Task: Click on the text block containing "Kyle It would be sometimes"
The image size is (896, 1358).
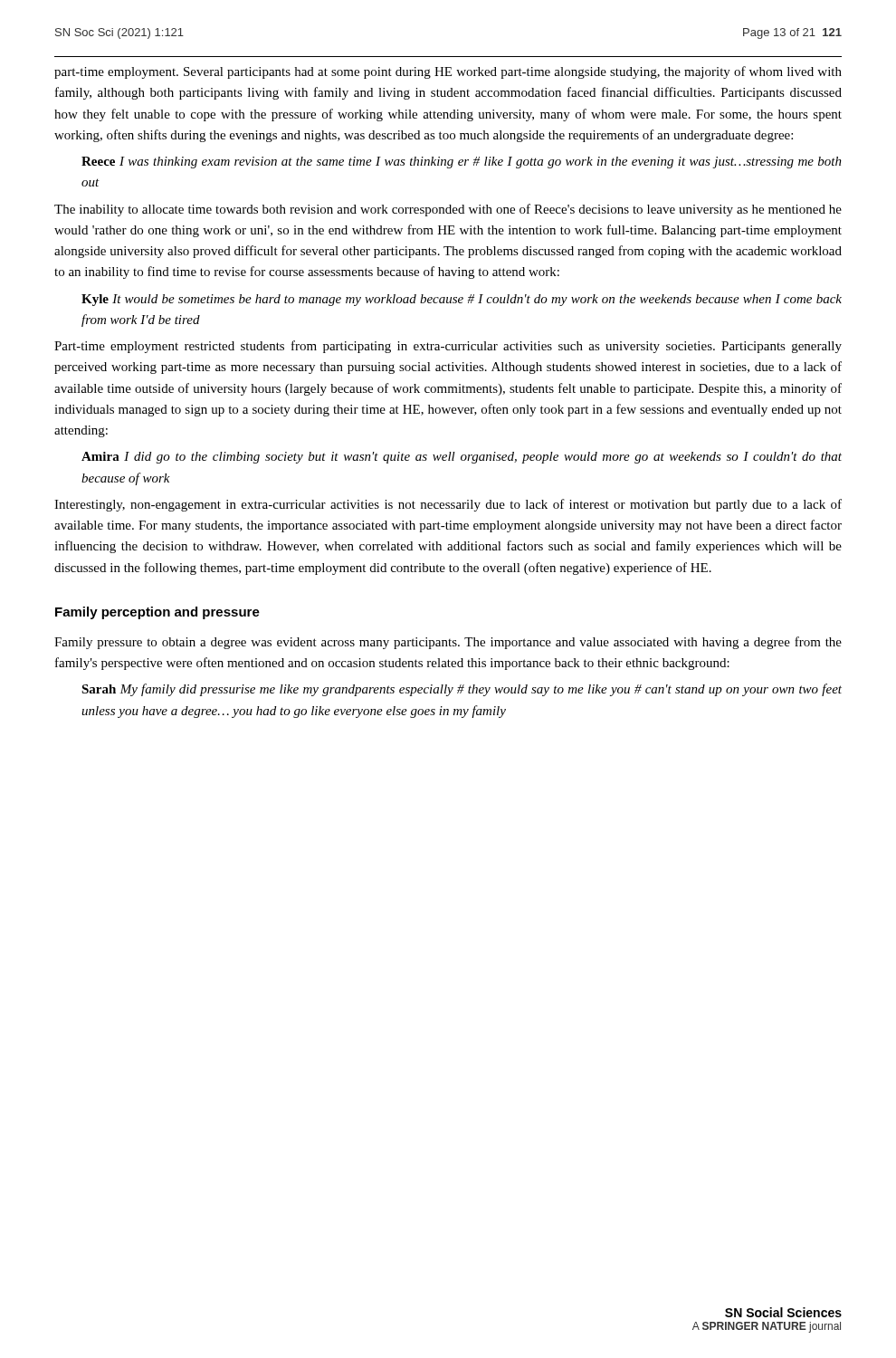Action: 462,309
